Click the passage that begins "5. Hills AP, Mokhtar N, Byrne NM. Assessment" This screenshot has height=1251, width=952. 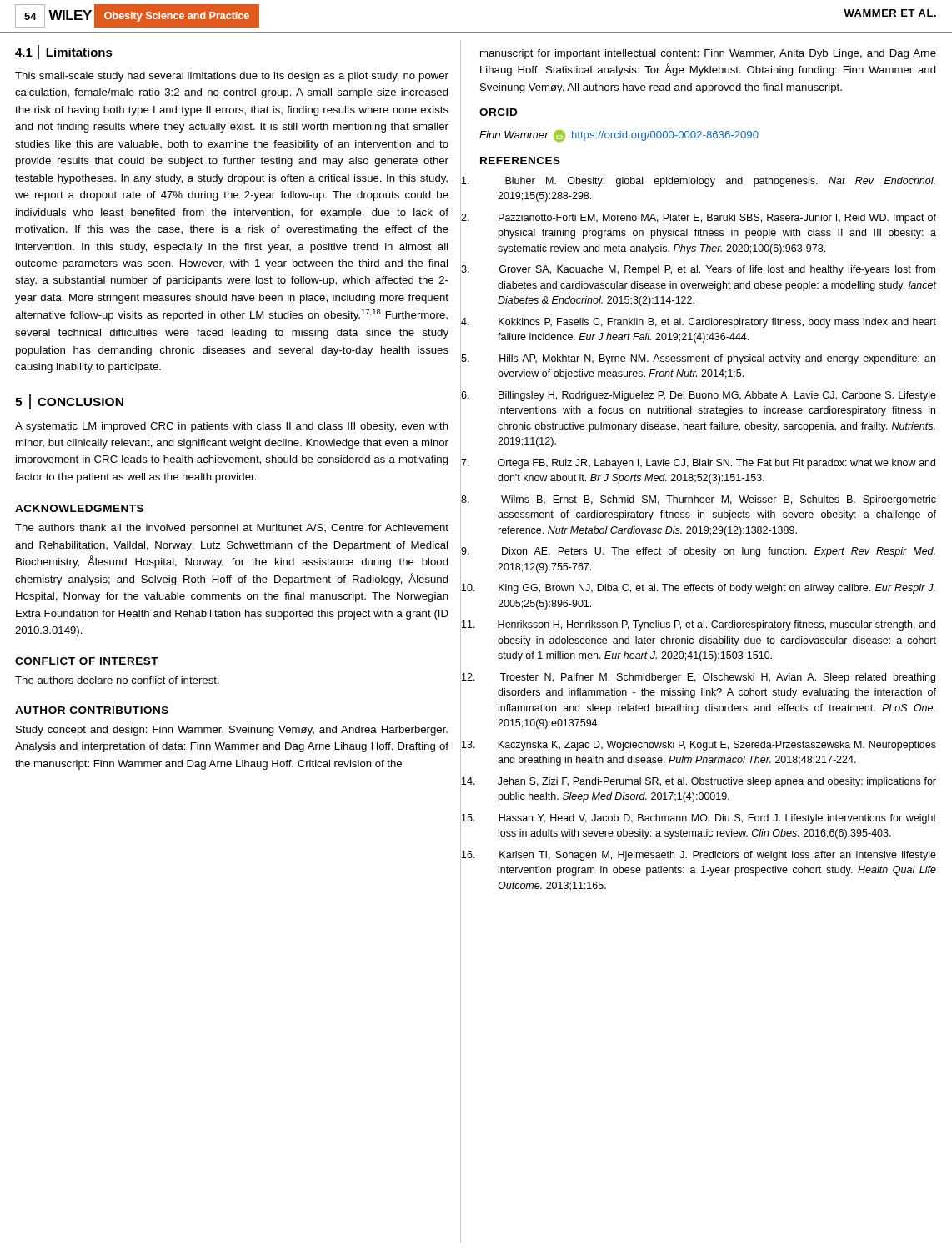[708, 365]
